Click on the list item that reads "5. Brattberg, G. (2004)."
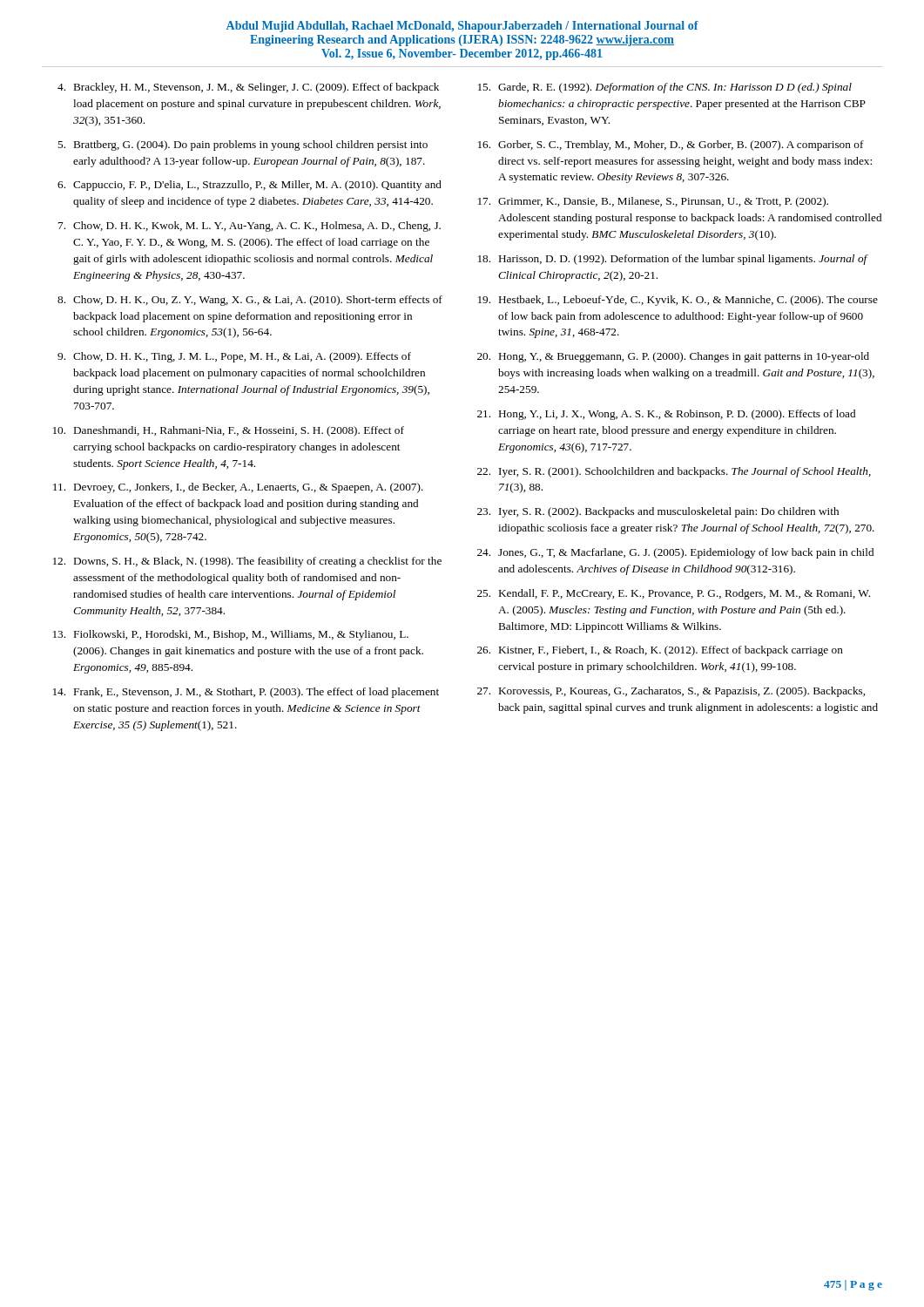The height and width of the screenshot is (1307, 924). (242, 153)
